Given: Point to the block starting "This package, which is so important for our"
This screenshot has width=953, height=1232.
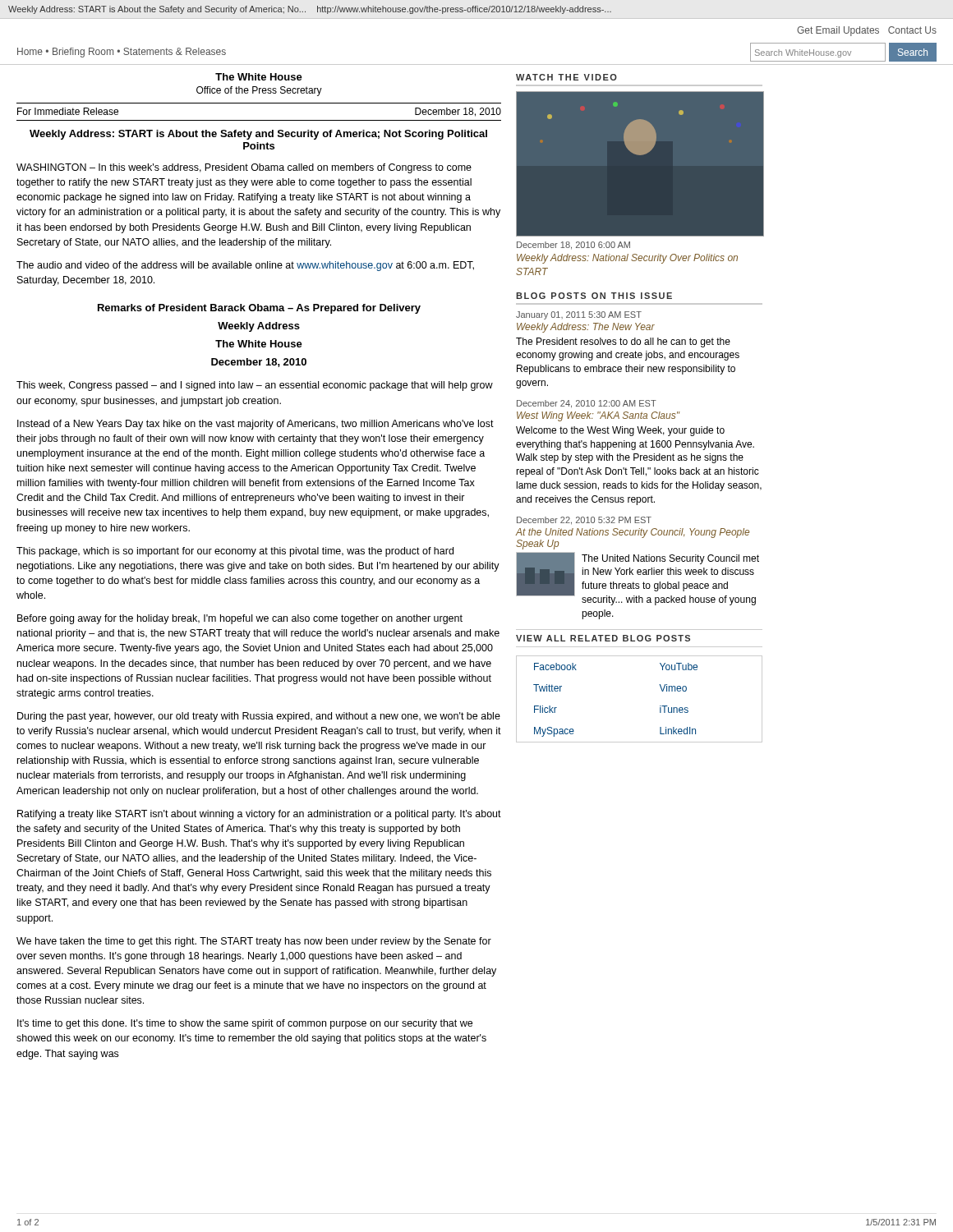Looking at the screenshot, I should pyautogui.click(x=258, y=573).
